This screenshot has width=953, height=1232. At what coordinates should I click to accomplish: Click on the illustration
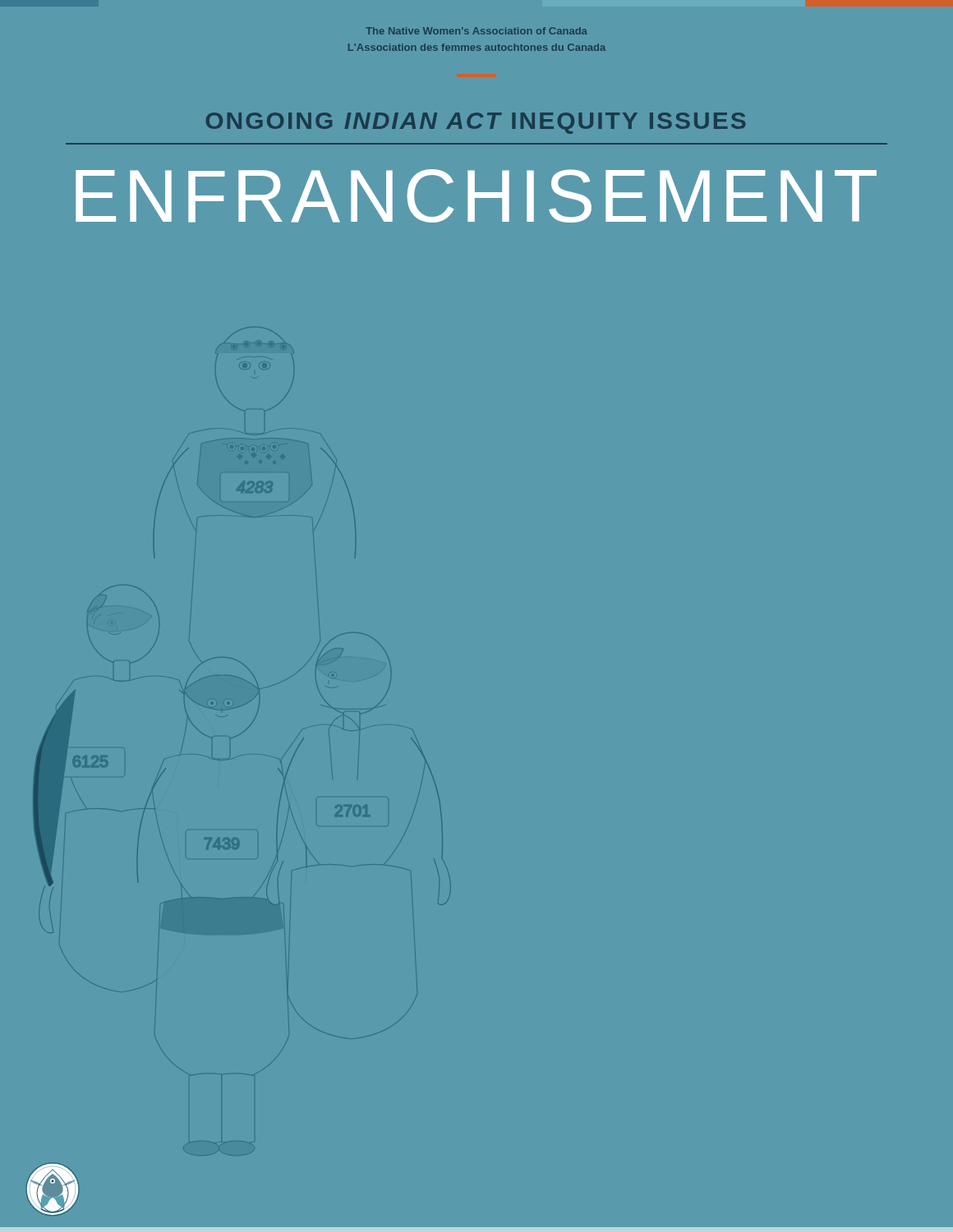(255, 723)
